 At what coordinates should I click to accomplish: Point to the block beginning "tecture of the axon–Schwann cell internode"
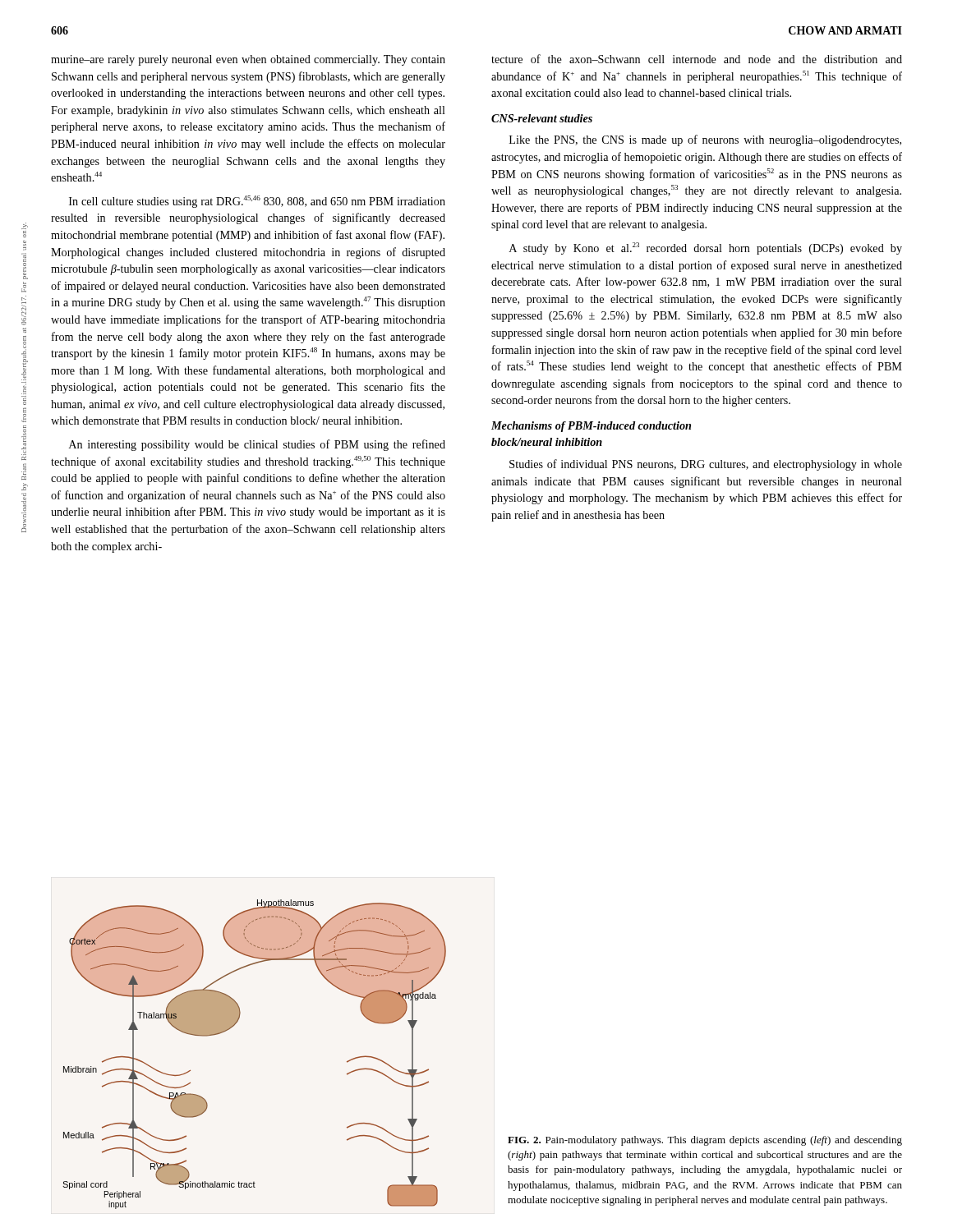pos(697,76)
